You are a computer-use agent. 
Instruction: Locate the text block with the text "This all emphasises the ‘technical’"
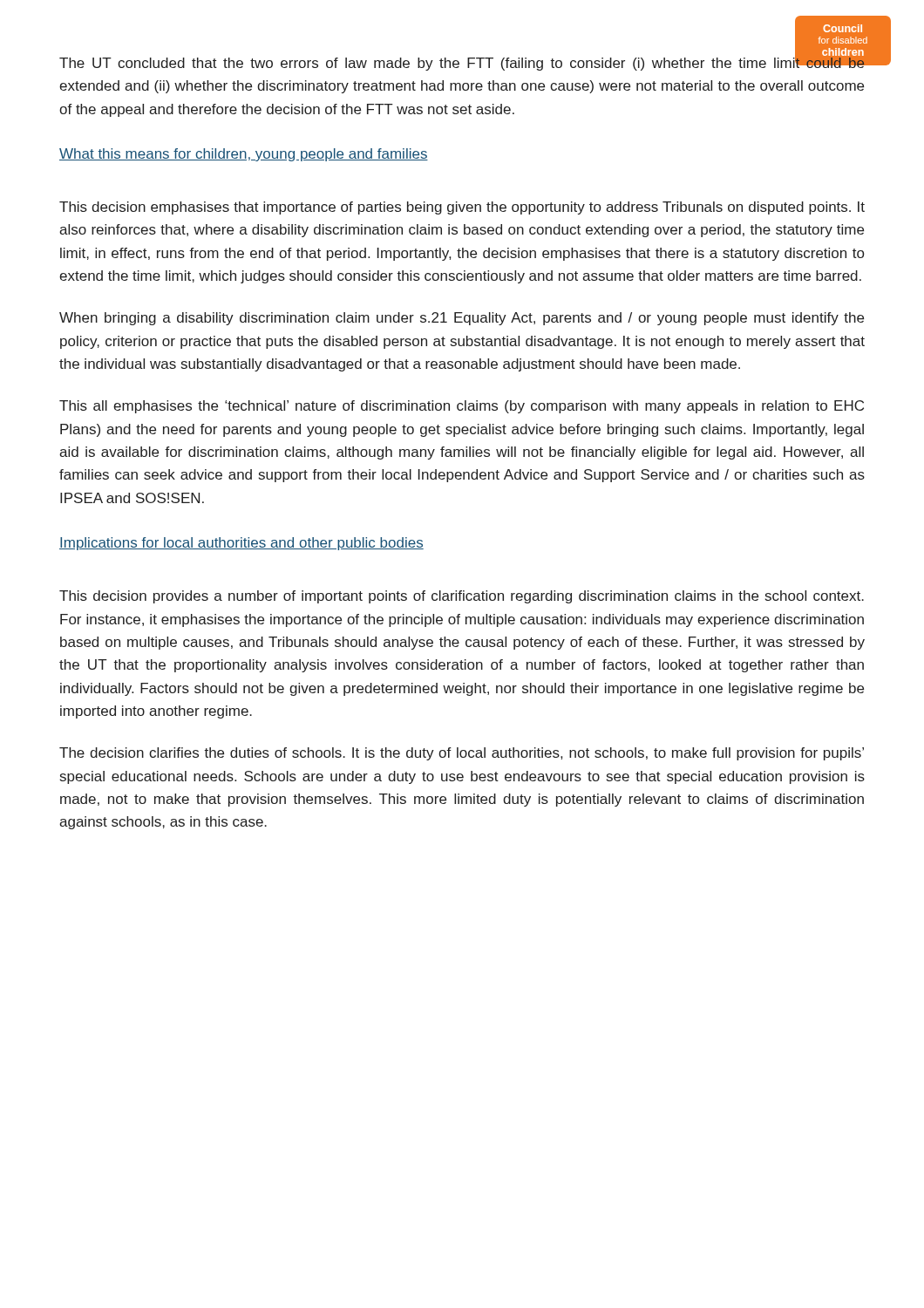pos(462,452)
